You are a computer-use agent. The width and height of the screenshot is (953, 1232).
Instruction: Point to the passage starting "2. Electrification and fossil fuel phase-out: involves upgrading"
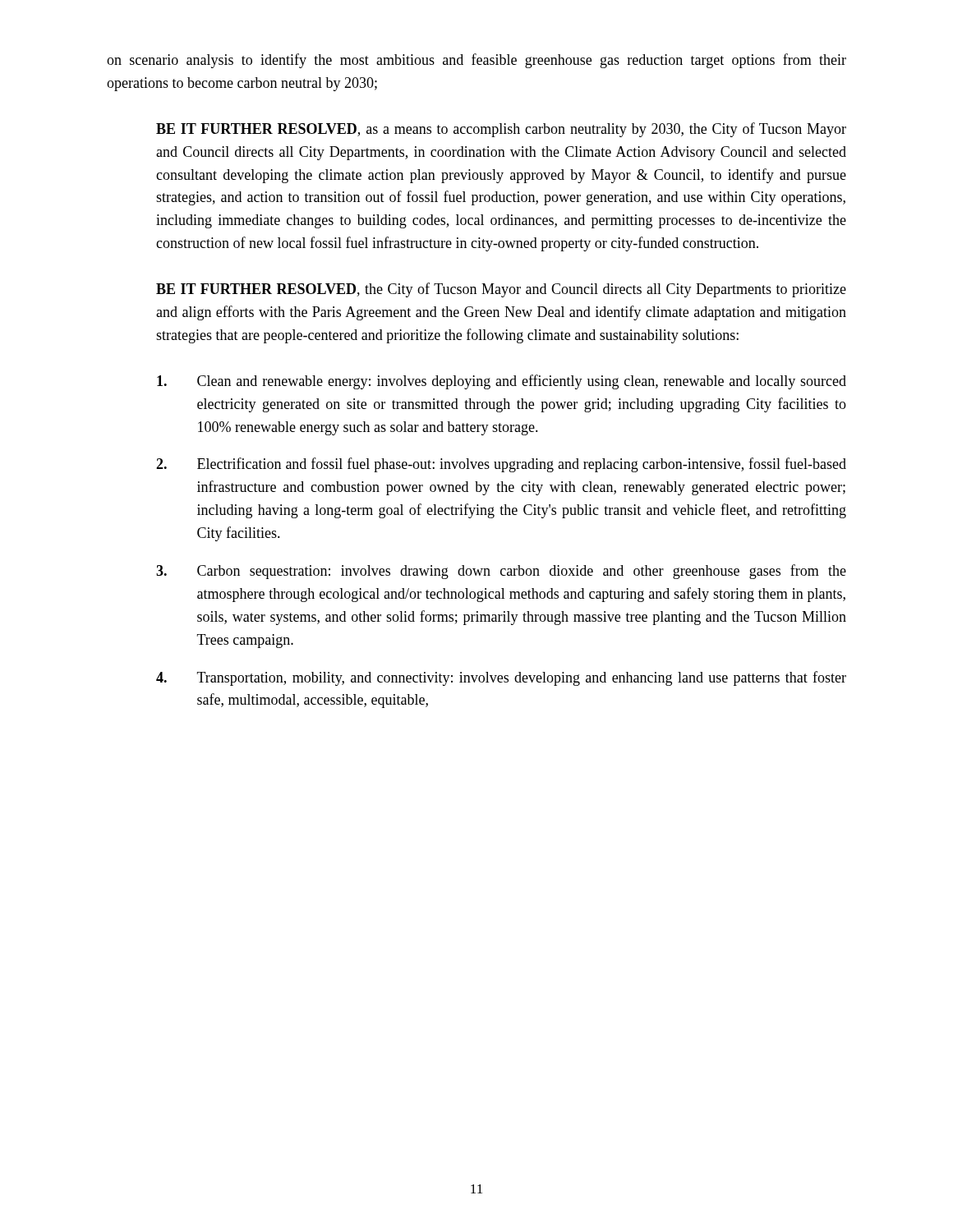[501, 500]
